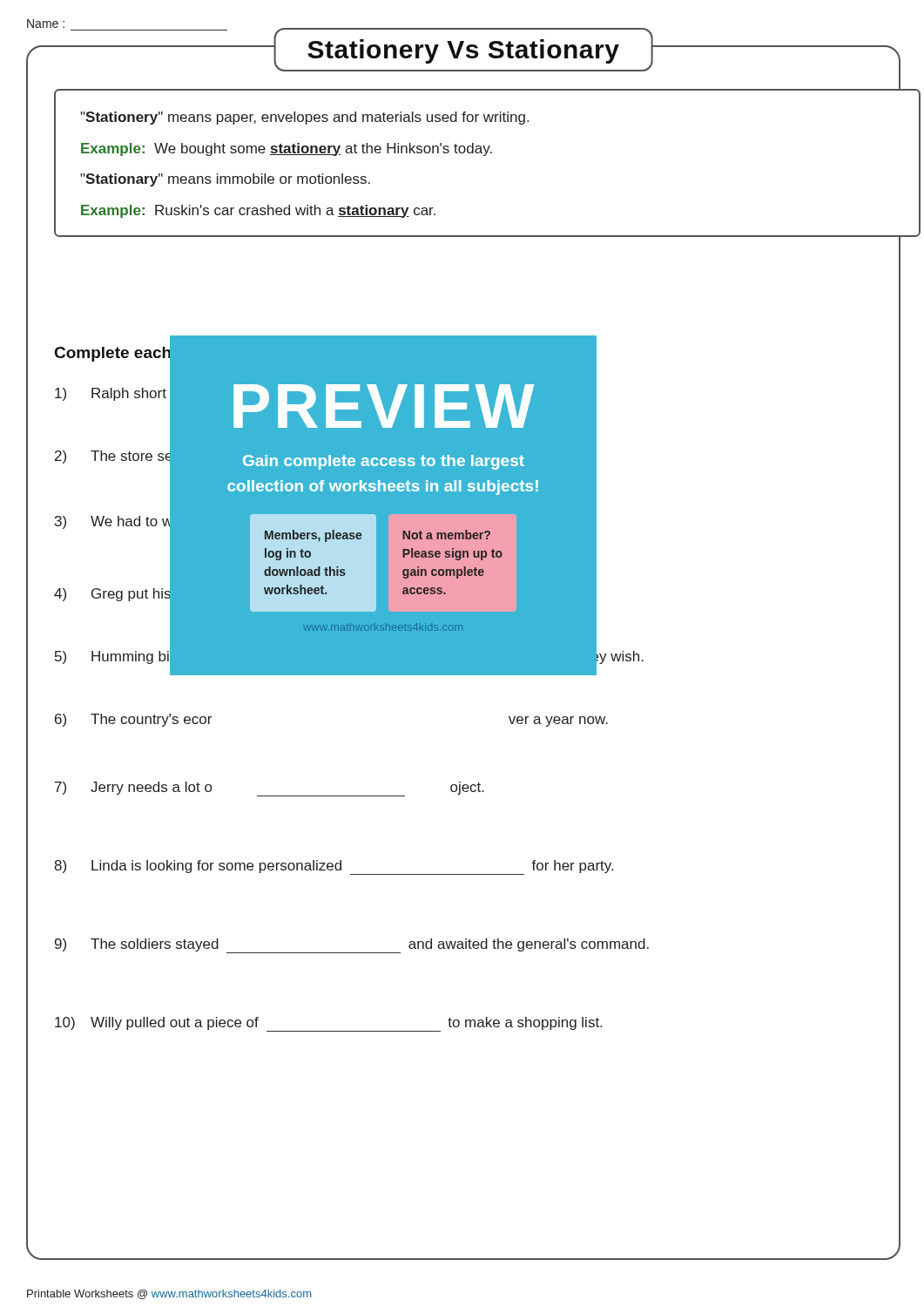Locate the block of text that opens with "5) Humming birds c______________________ for"
The width and height of the screenshot is (924, 1307).
[111, 657]
